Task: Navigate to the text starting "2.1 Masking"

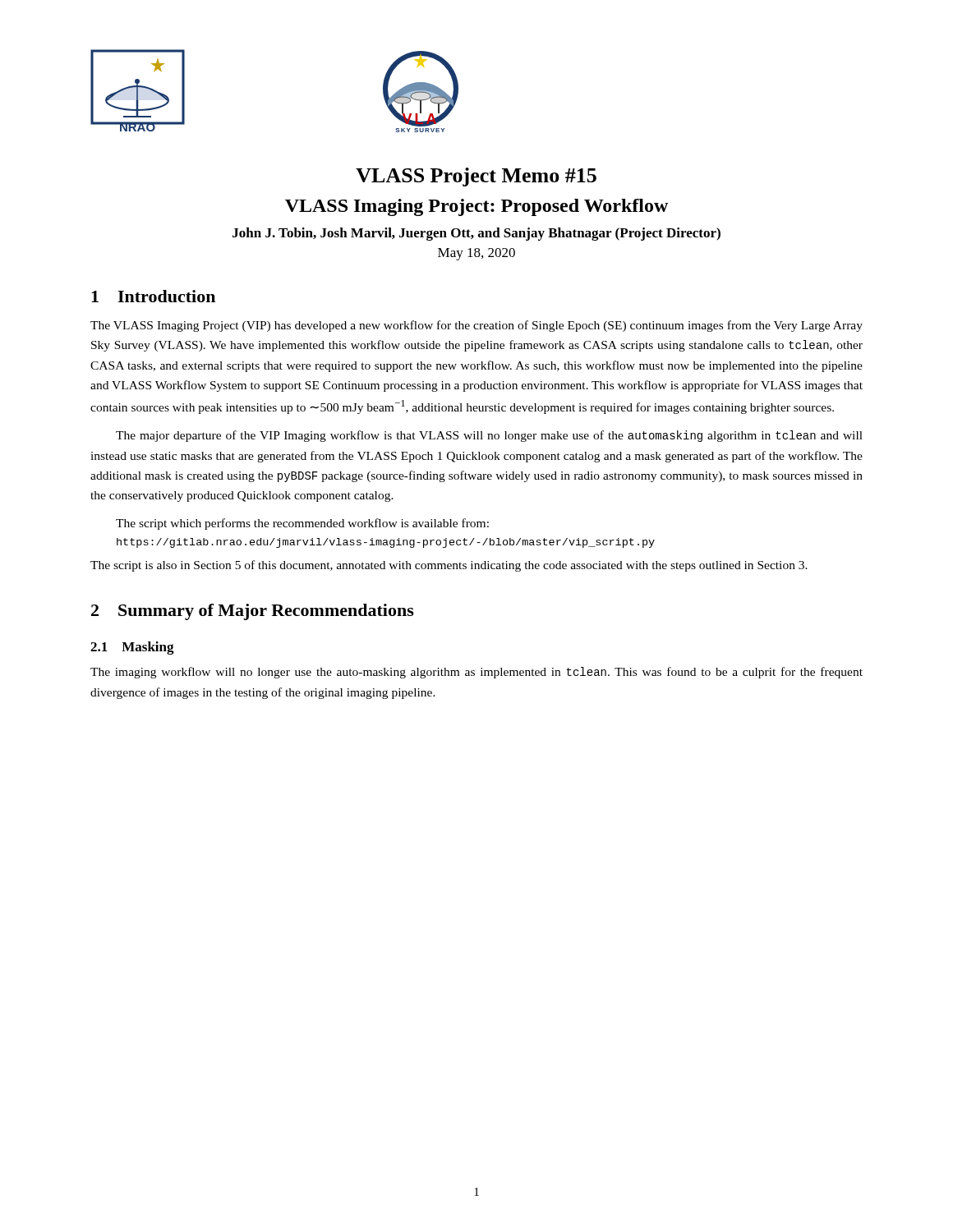Action: pyautogui.click(x=132, y=647)
